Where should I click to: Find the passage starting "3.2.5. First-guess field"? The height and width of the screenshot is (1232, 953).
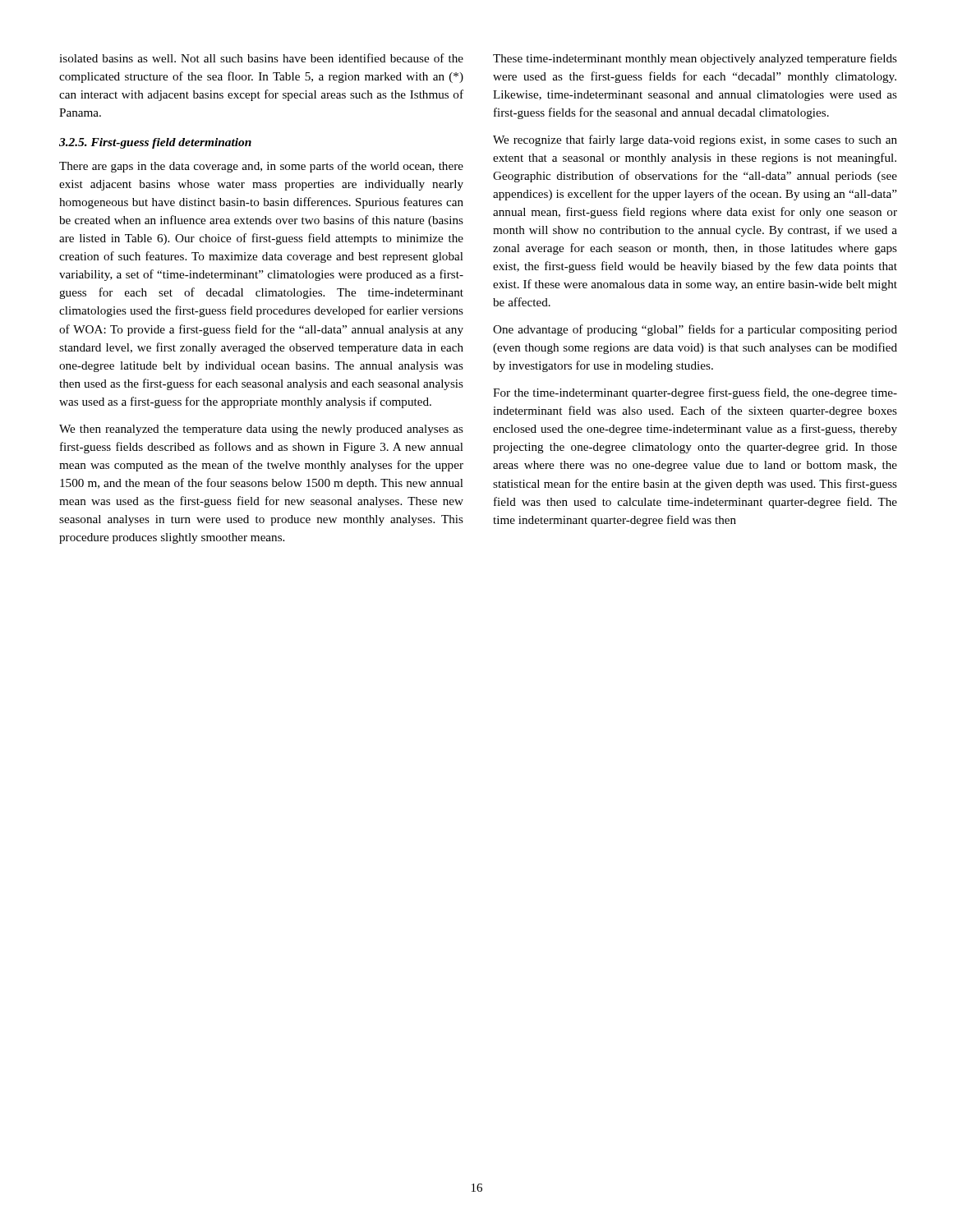(x=155, y=142)
